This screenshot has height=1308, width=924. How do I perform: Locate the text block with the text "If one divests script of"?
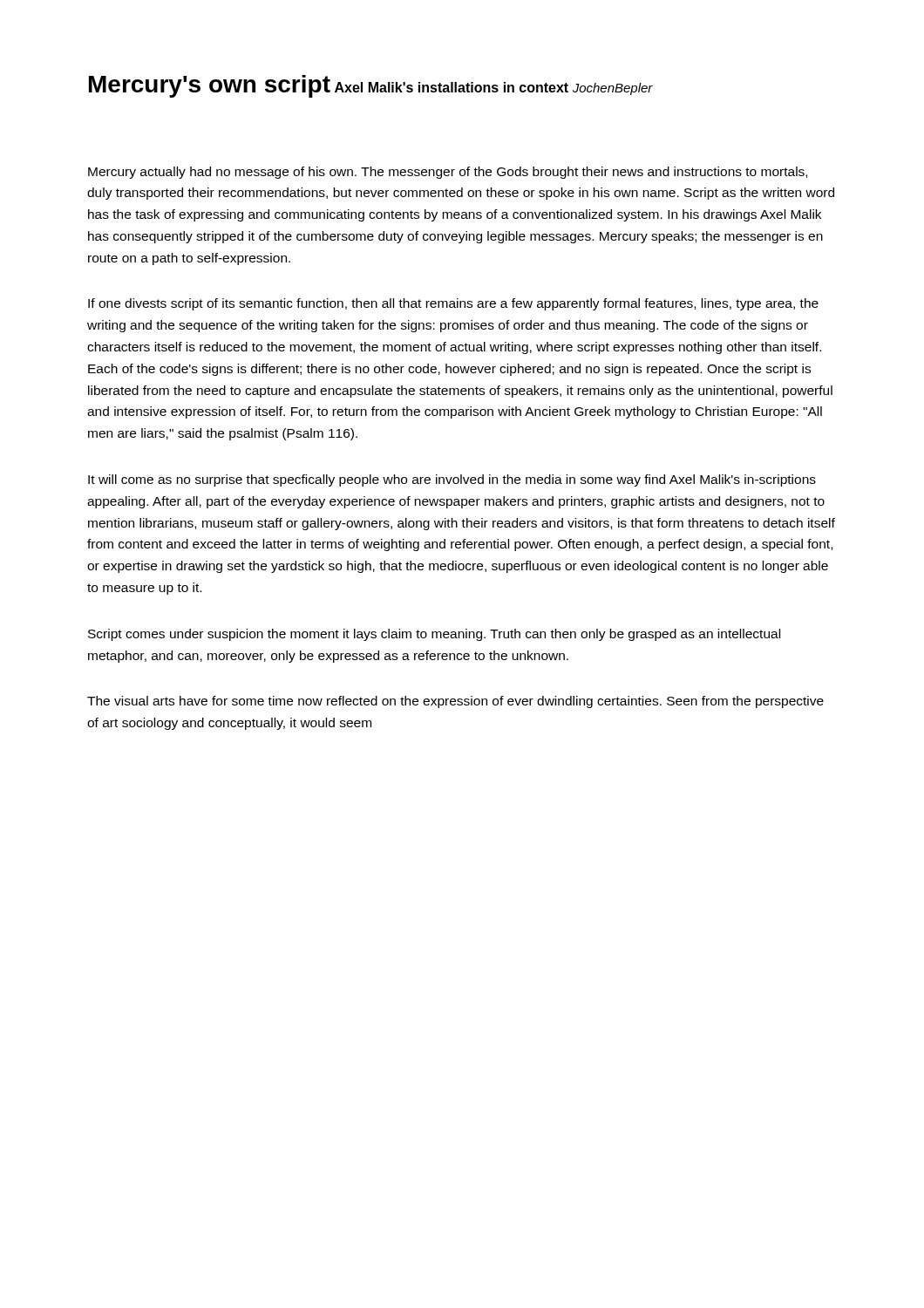(x=462, y=369)
